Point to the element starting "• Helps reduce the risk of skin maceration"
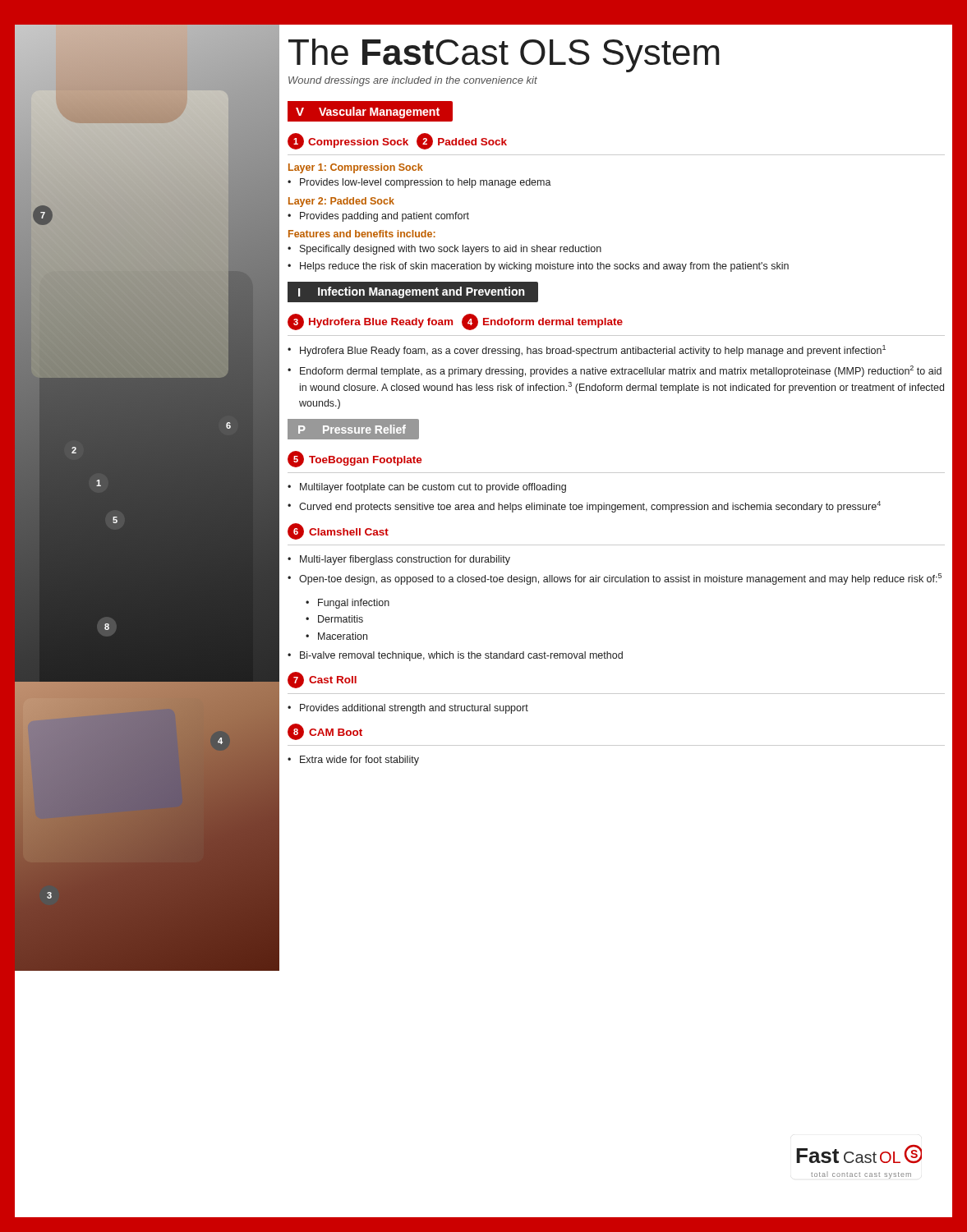 point(538,266)
